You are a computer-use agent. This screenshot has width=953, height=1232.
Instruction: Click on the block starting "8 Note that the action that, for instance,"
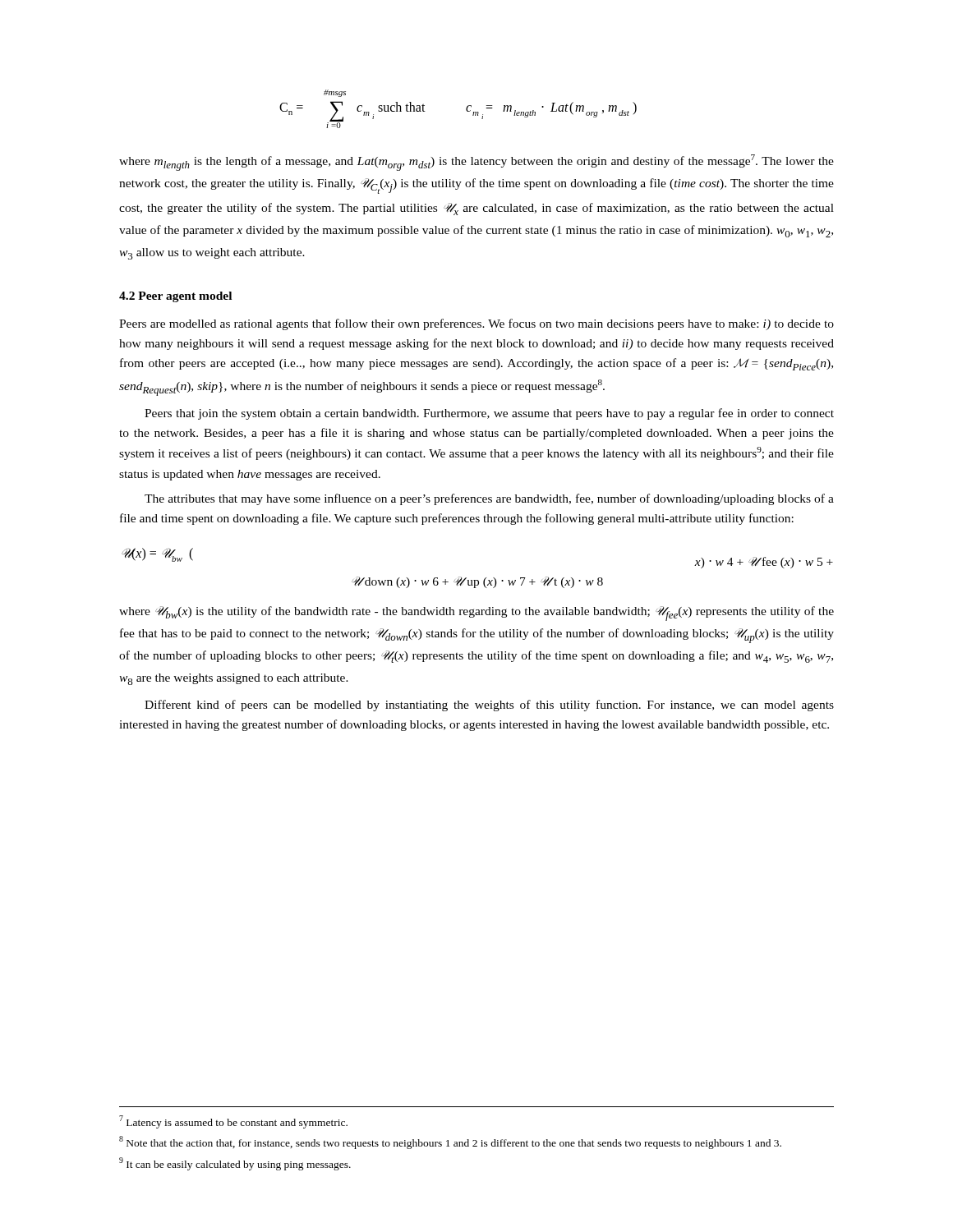point(451,1142)
